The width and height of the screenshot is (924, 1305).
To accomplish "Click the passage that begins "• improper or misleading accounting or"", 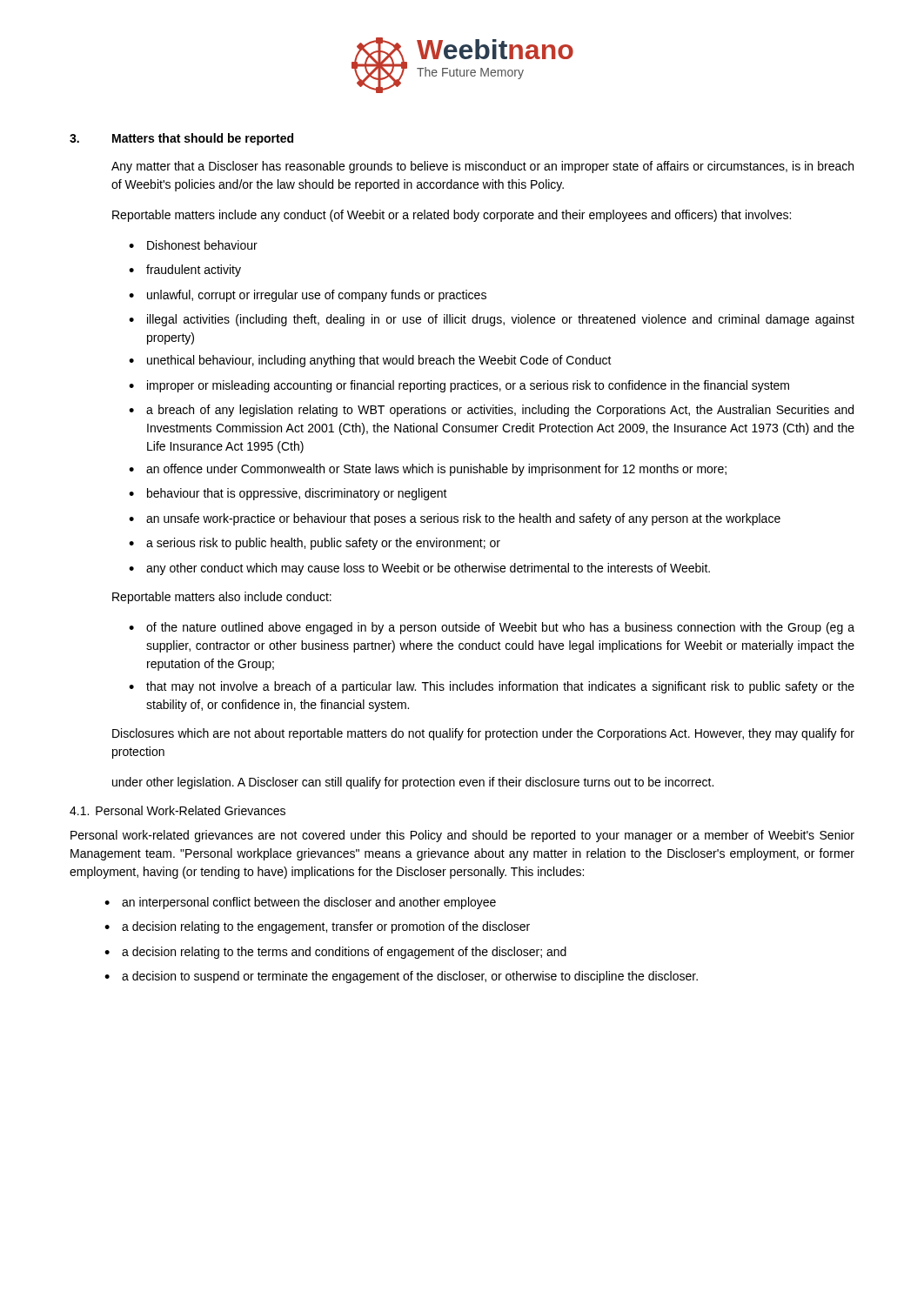I will pos(492,387).
